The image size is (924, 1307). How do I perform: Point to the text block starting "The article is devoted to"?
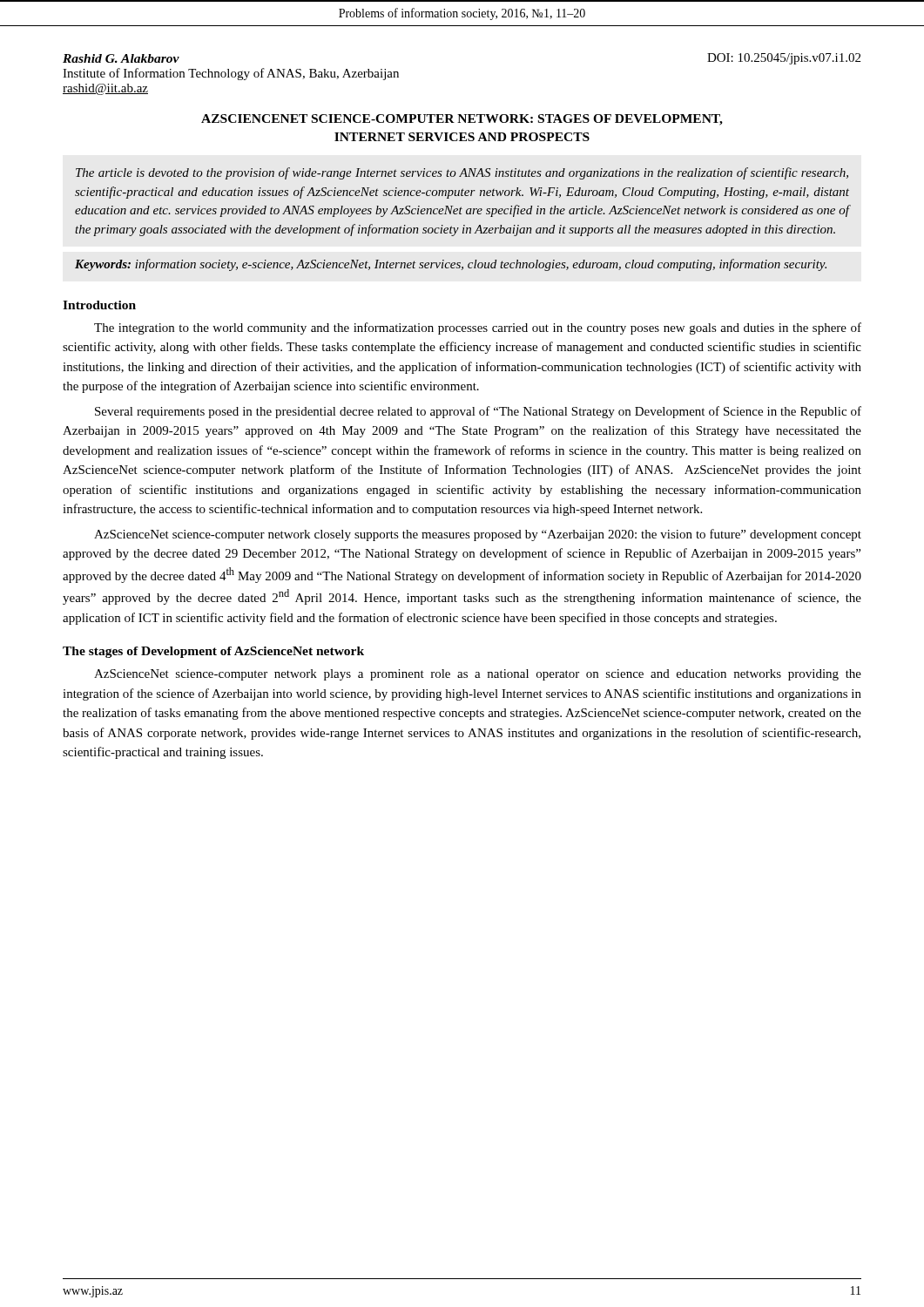462,201
